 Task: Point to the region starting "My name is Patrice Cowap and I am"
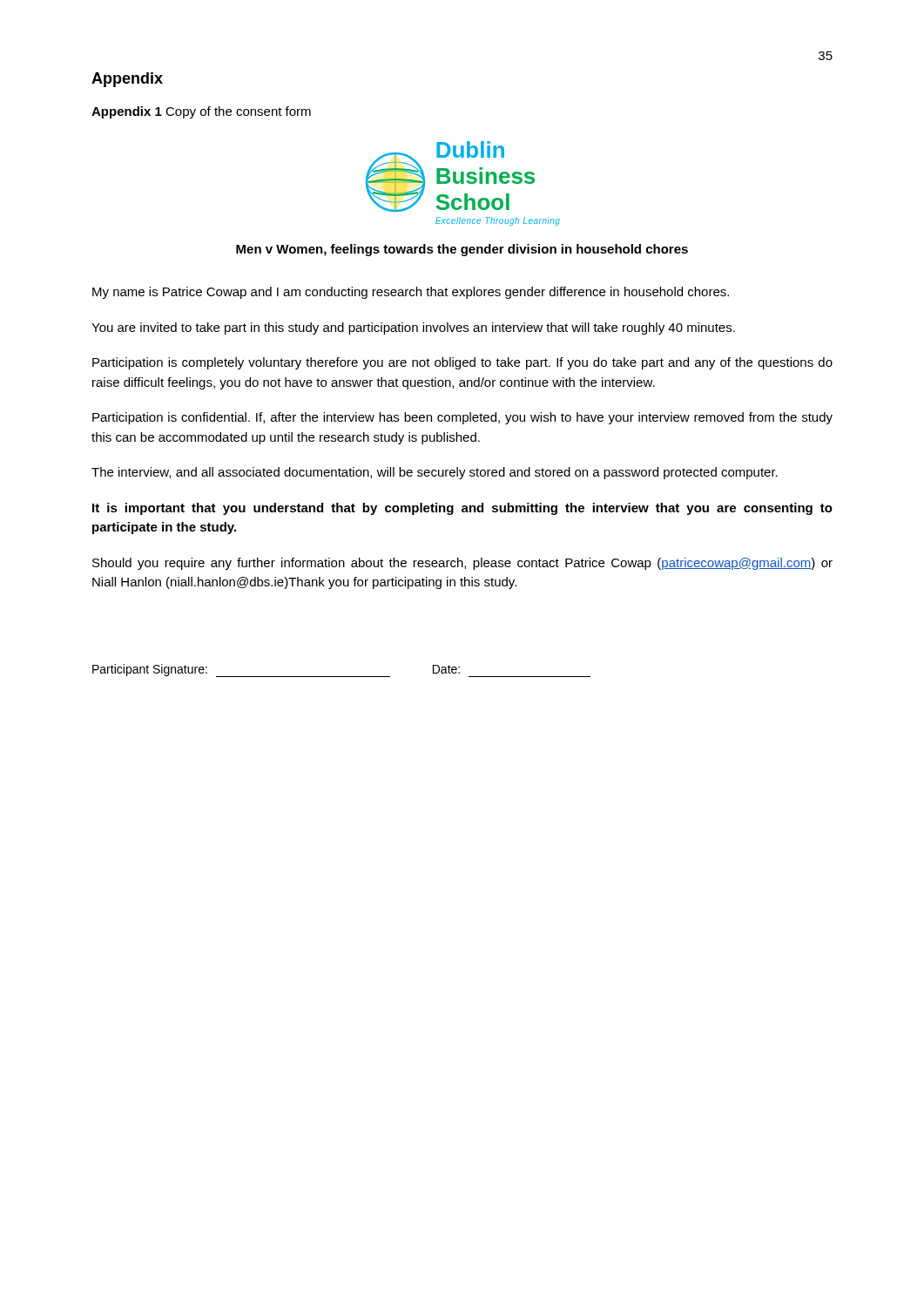pos(411,292)
